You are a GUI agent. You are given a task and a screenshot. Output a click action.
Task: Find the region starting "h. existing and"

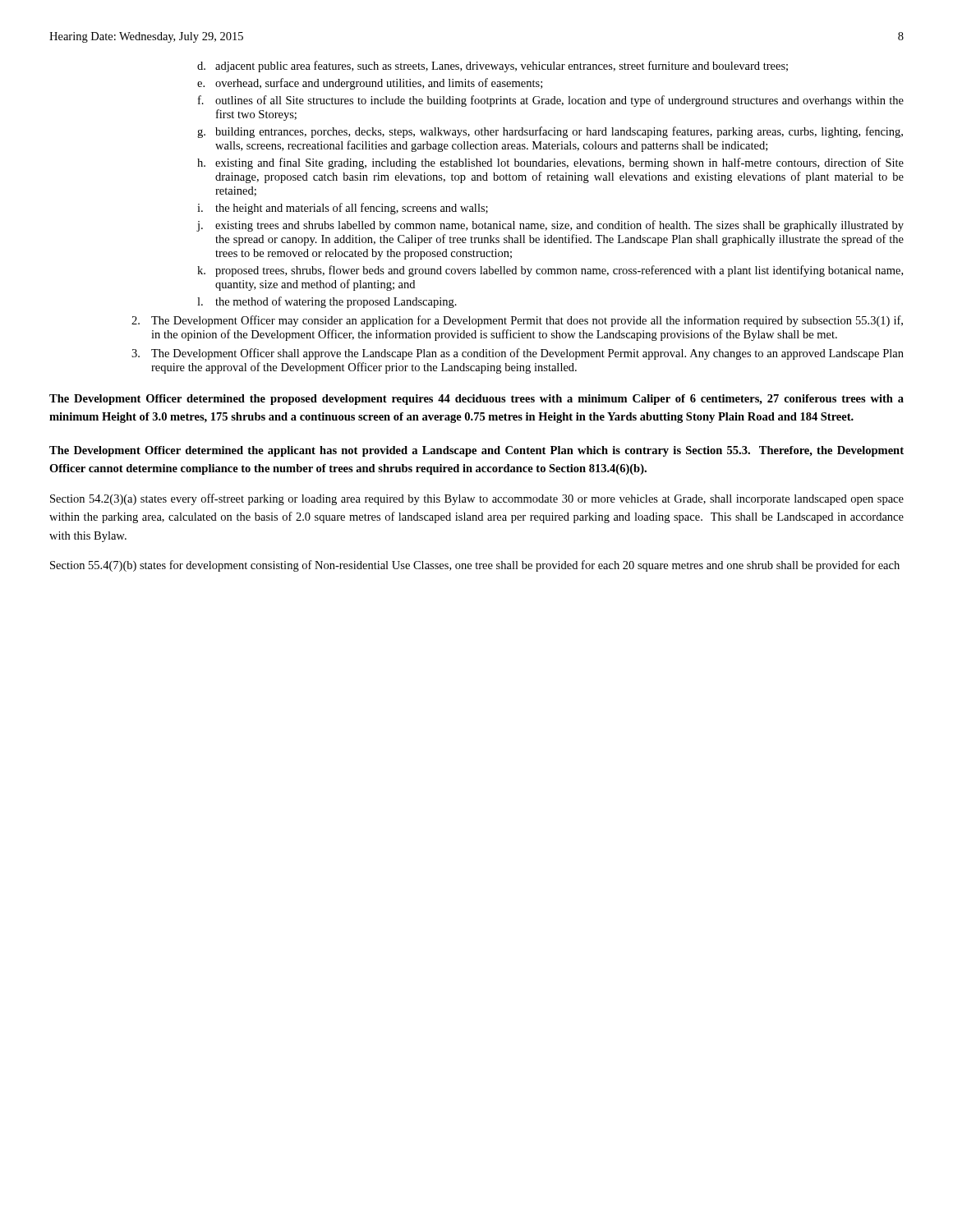pyautogui.click(x=550, y=177)
